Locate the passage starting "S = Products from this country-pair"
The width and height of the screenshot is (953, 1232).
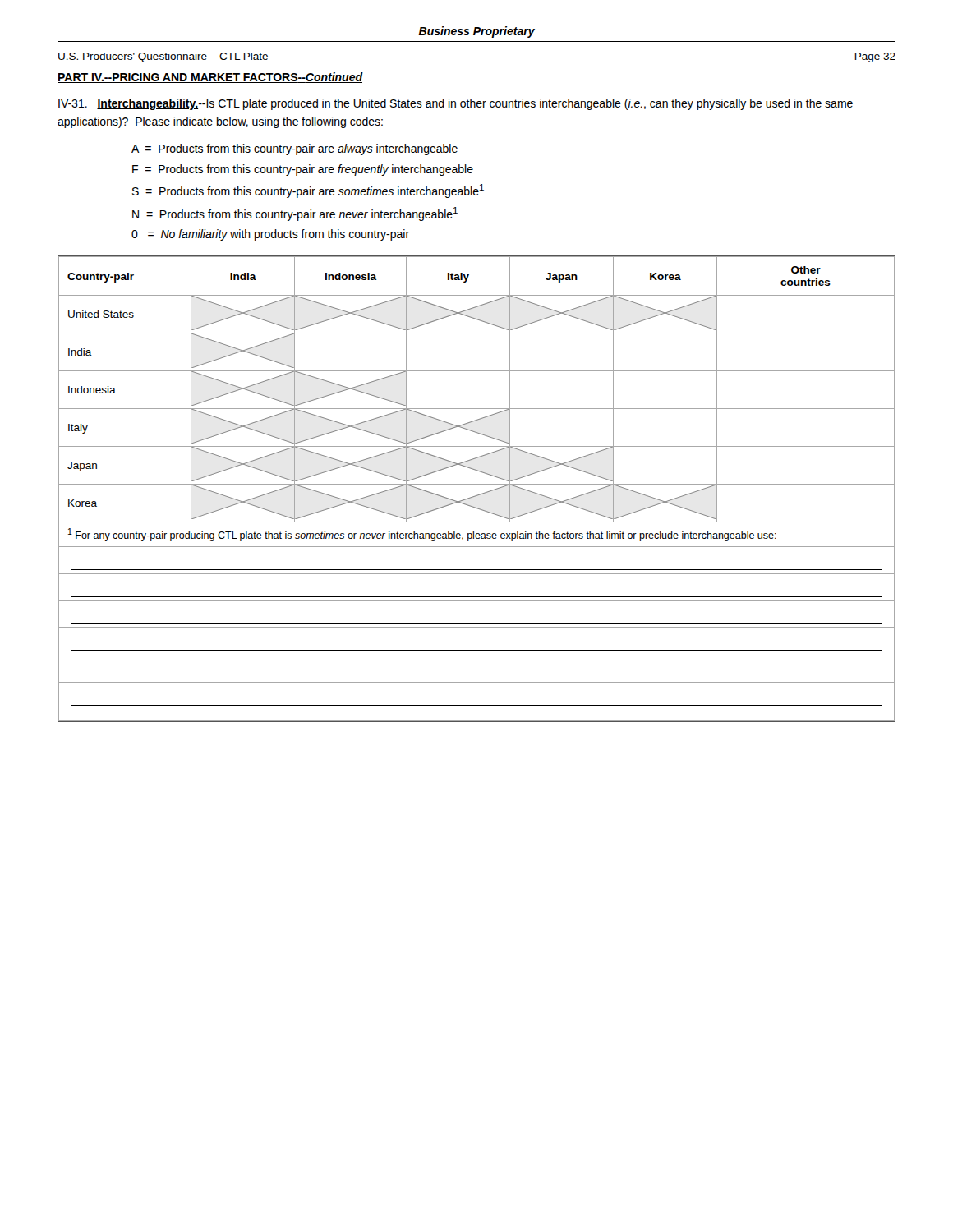tap(308, 190)
